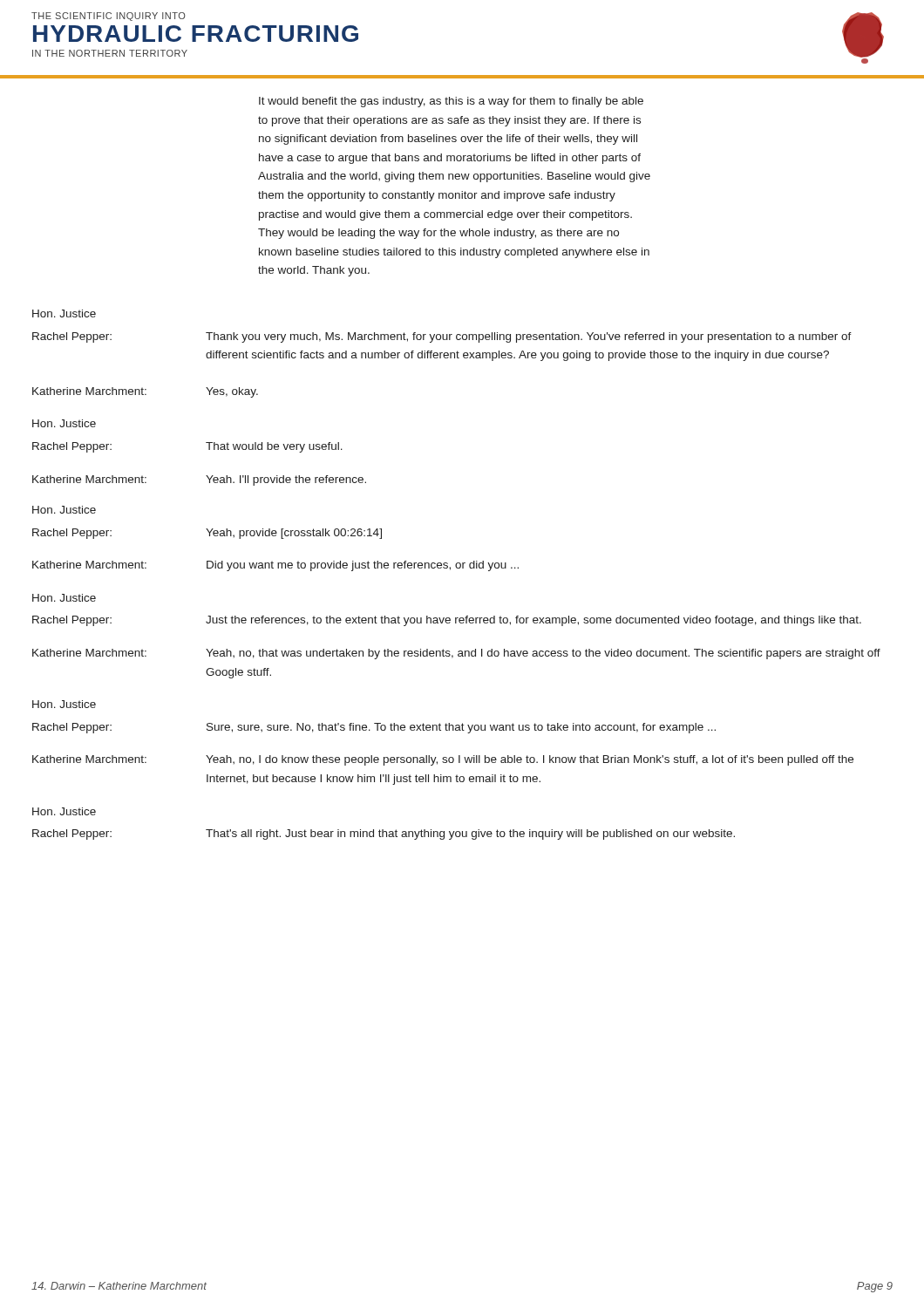Click on the region starting "Katherine Marchment: Yeah. I'll provide the reference."
This screenshot has height=1308, width=924.
(89, 480)
